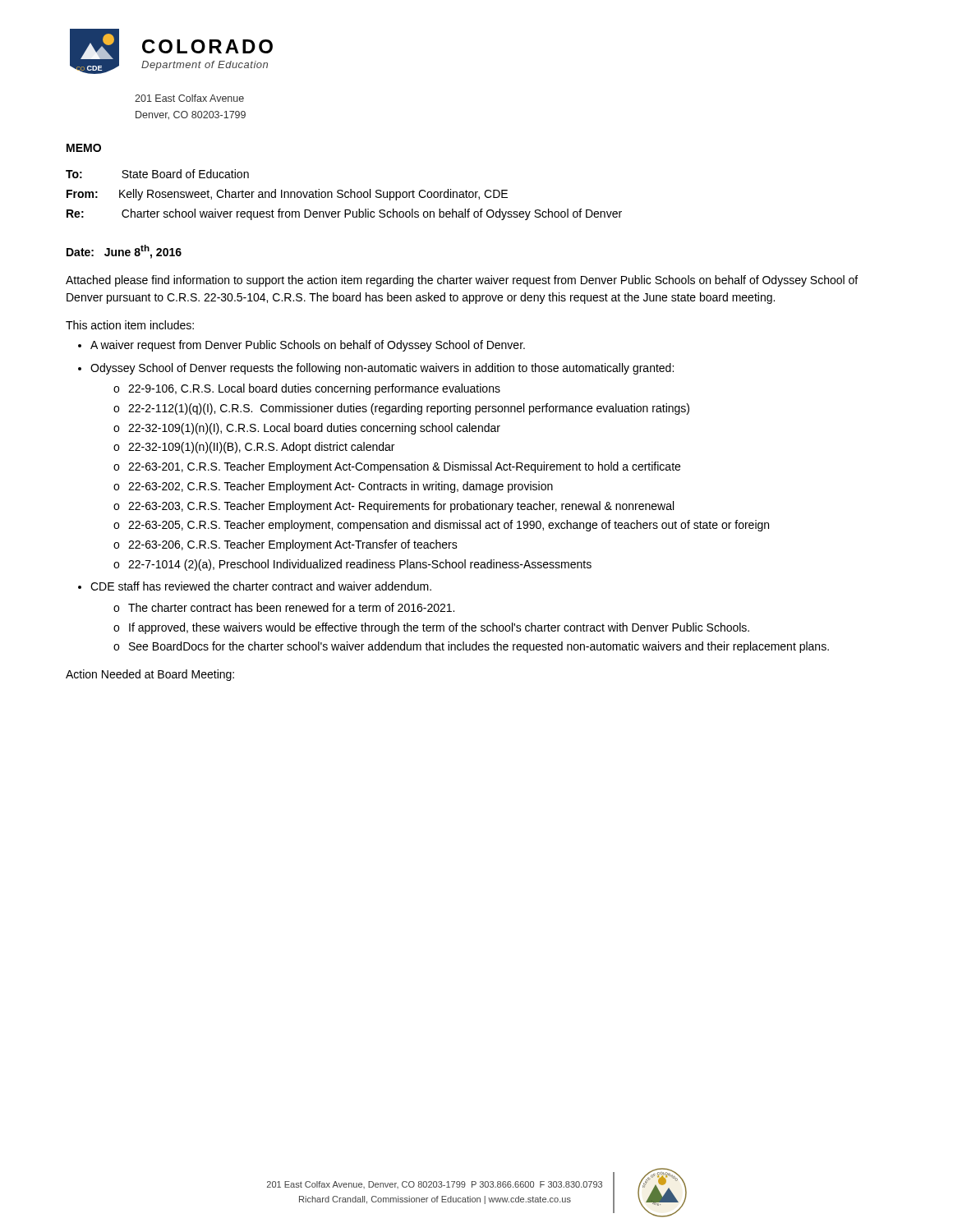Locate the text that says "This action item includes:"
Screen dimensions: 1232x953
point(130,325)
